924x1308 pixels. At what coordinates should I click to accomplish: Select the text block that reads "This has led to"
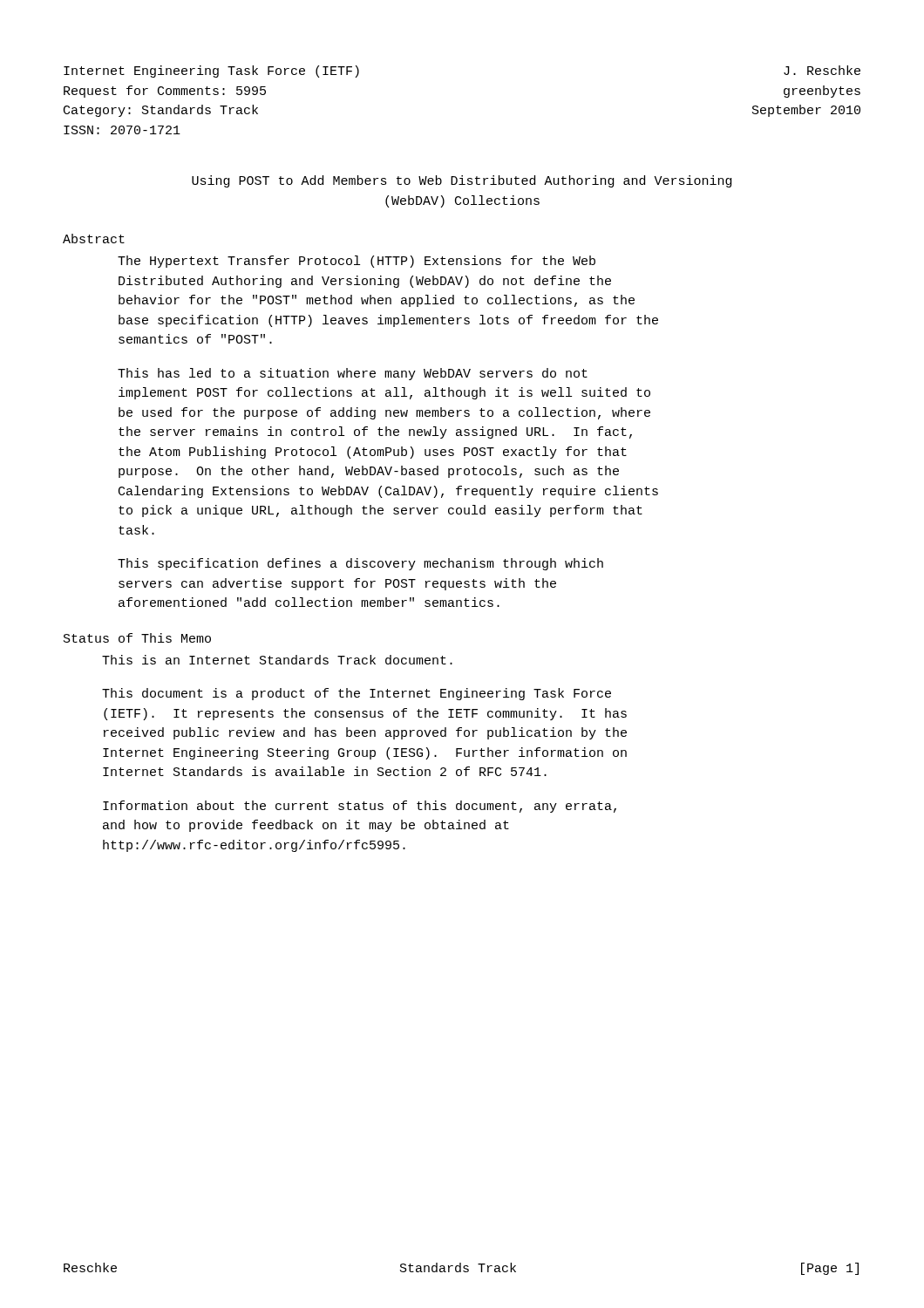377,453
